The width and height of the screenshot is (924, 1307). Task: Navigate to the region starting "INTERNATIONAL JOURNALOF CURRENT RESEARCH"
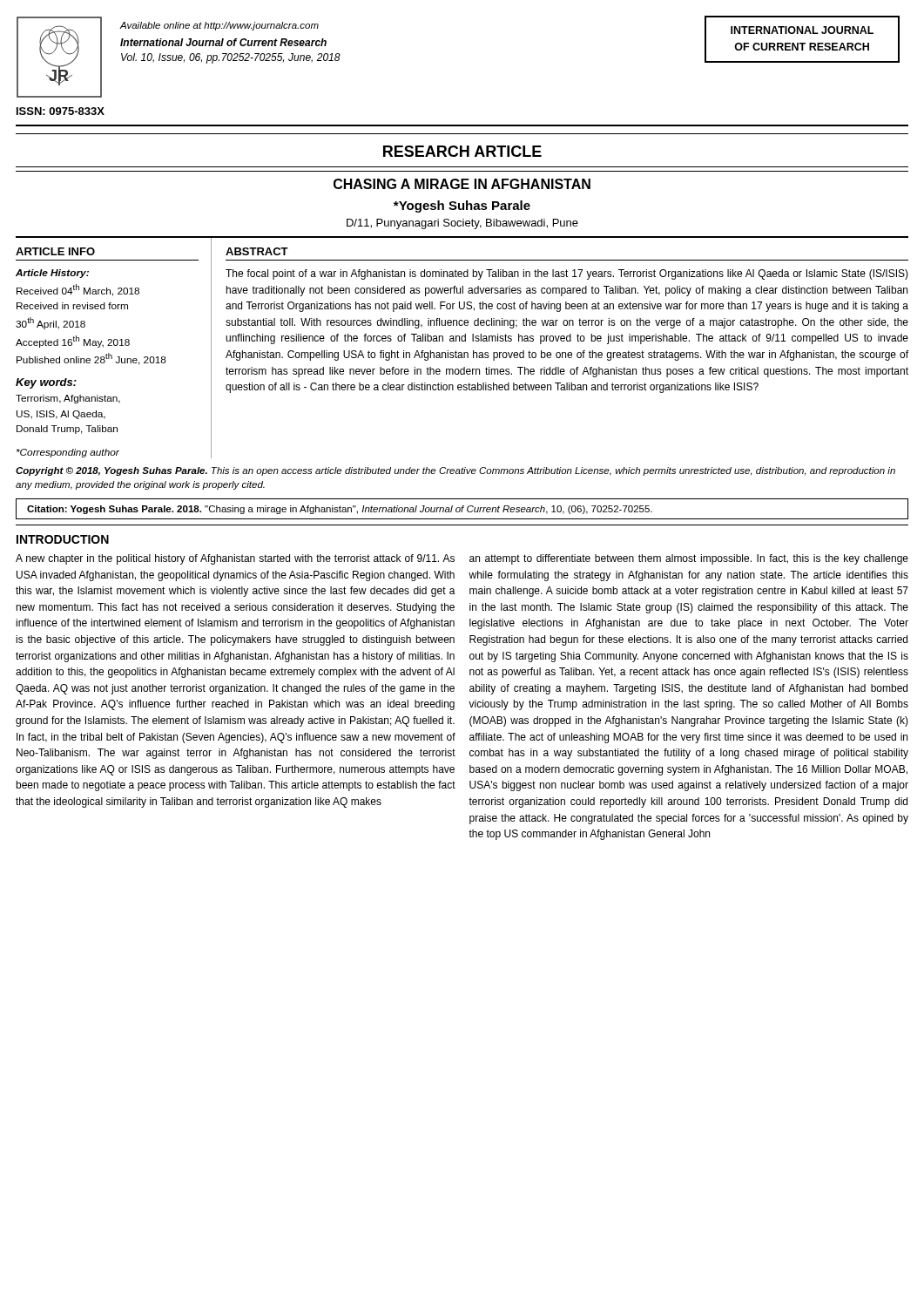[802, 39]
